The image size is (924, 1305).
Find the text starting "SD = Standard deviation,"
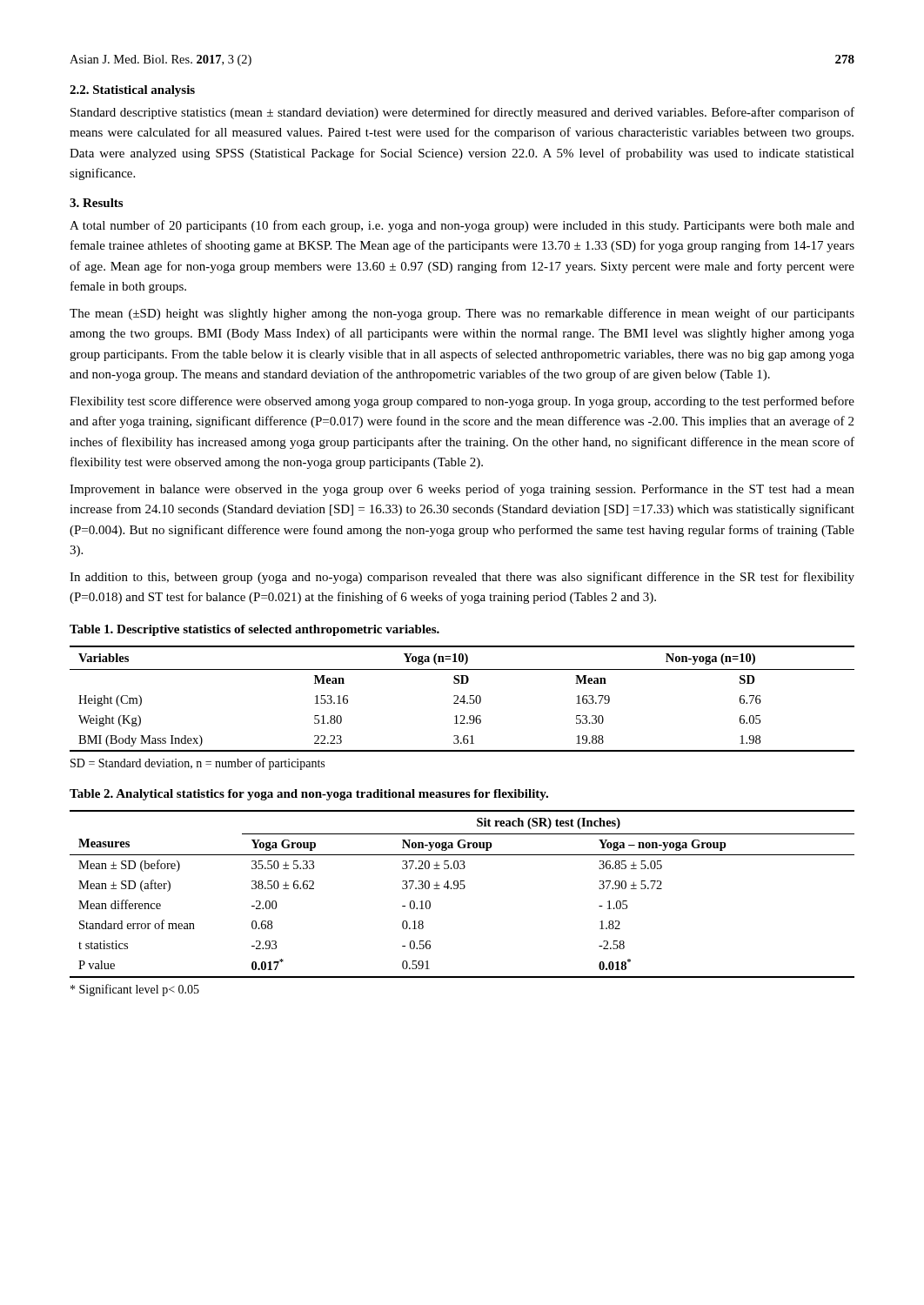click(x=197, y=763)
